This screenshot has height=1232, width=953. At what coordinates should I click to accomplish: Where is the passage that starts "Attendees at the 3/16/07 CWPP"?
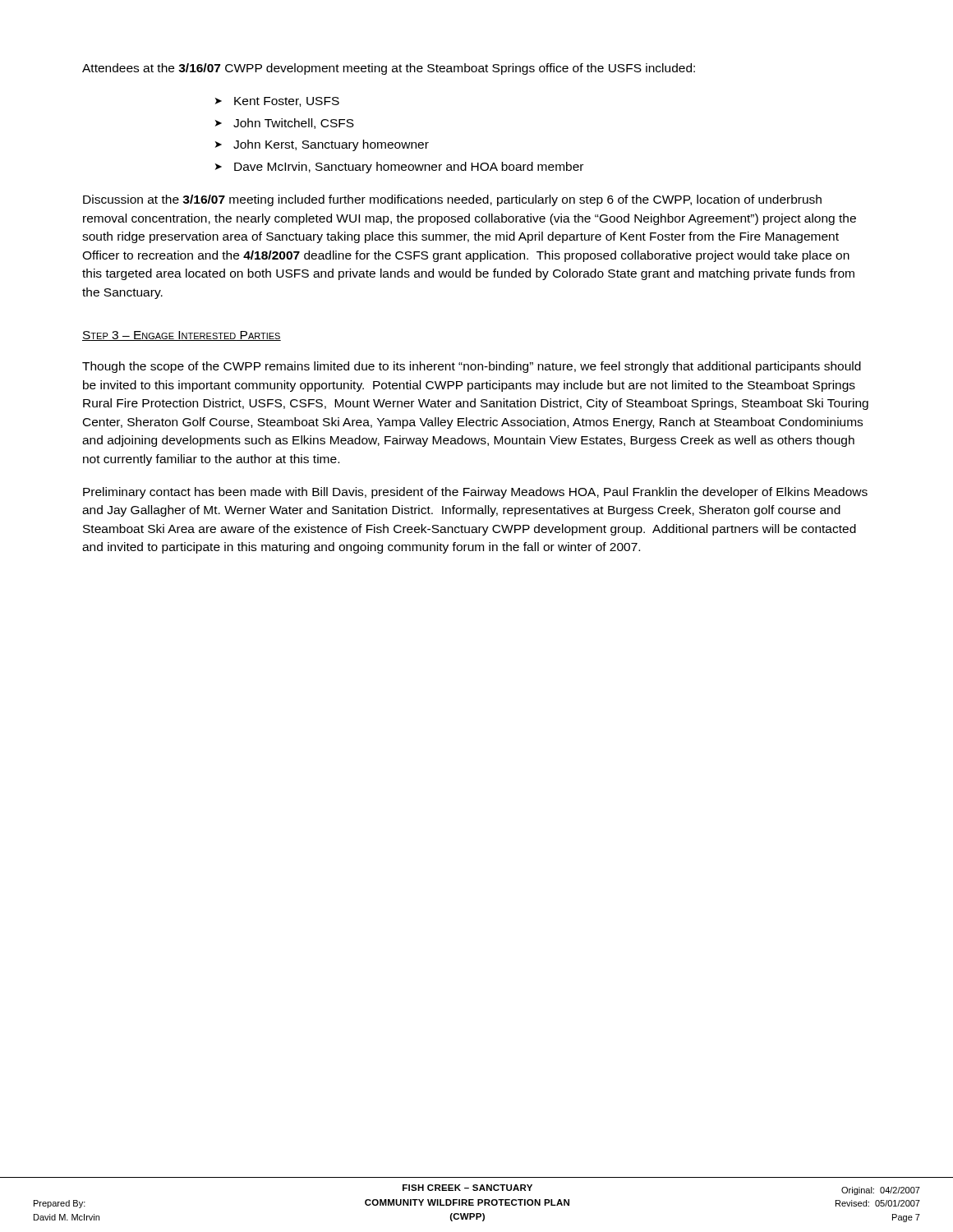tap(389, 68)
